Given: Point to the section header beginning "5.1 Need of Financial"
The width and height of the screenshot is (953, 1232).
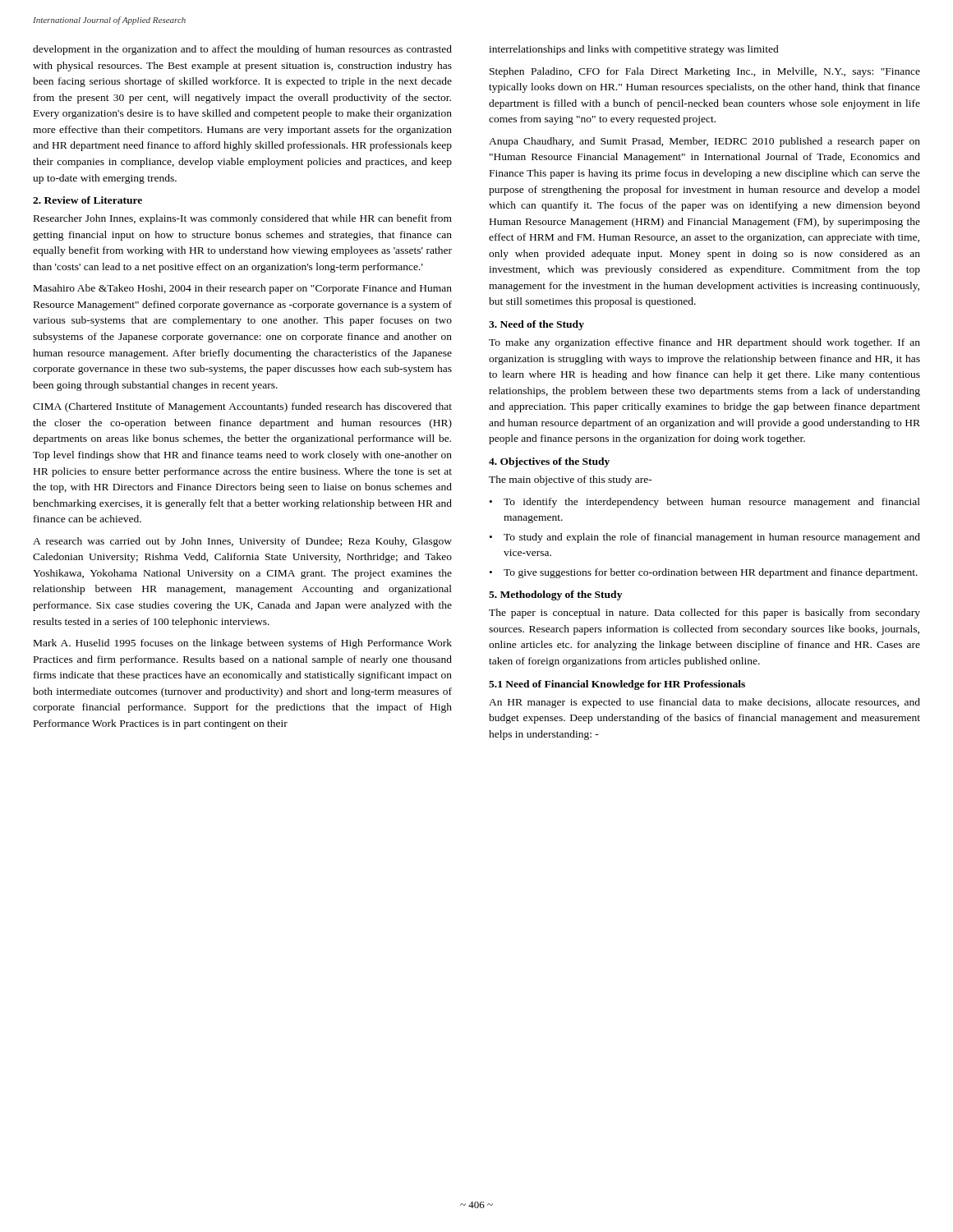Looking at the screenshot, I should point(617,683).
